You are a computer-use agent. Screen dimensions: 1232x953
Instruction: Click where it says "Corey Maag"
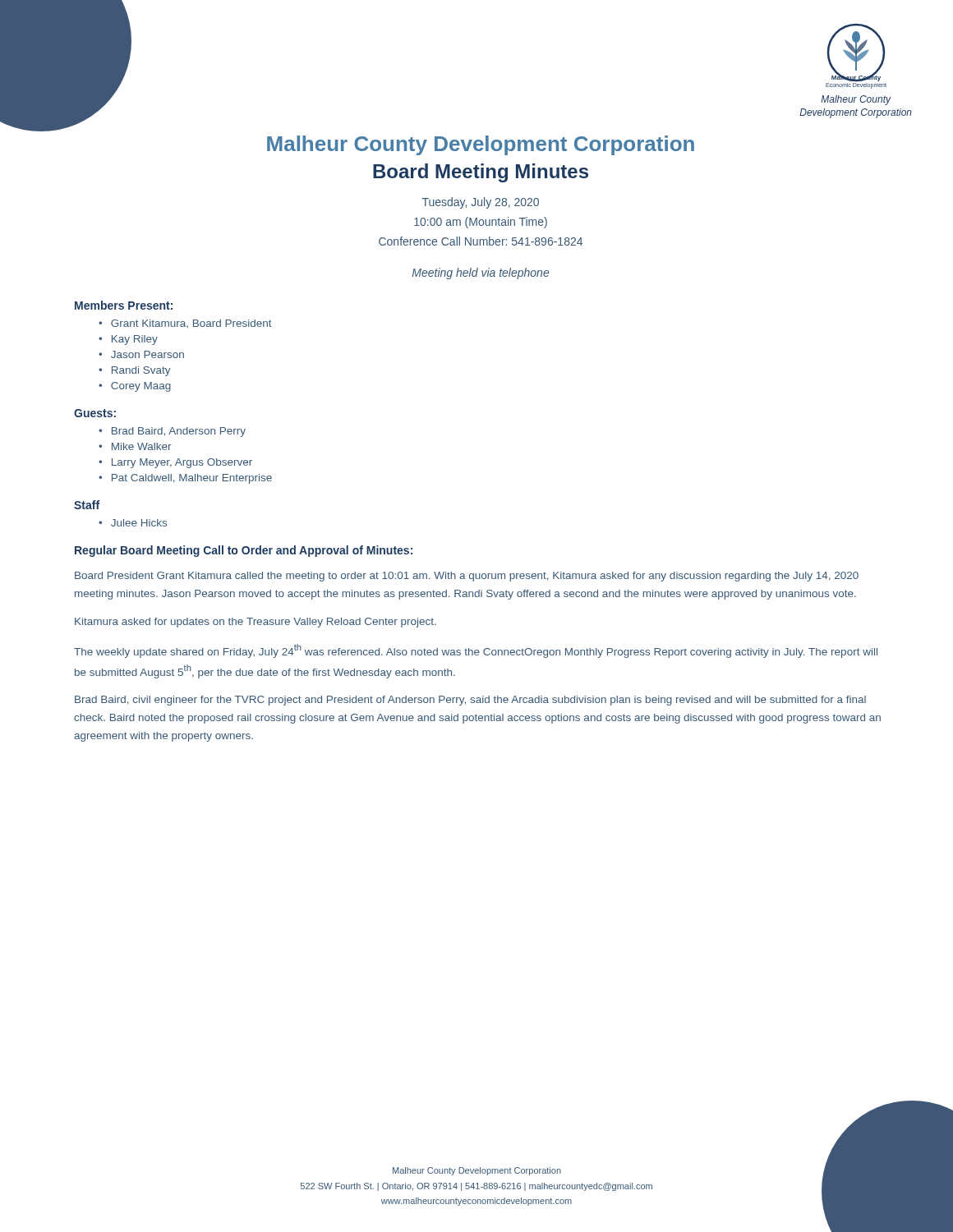(x=141, y=386)
